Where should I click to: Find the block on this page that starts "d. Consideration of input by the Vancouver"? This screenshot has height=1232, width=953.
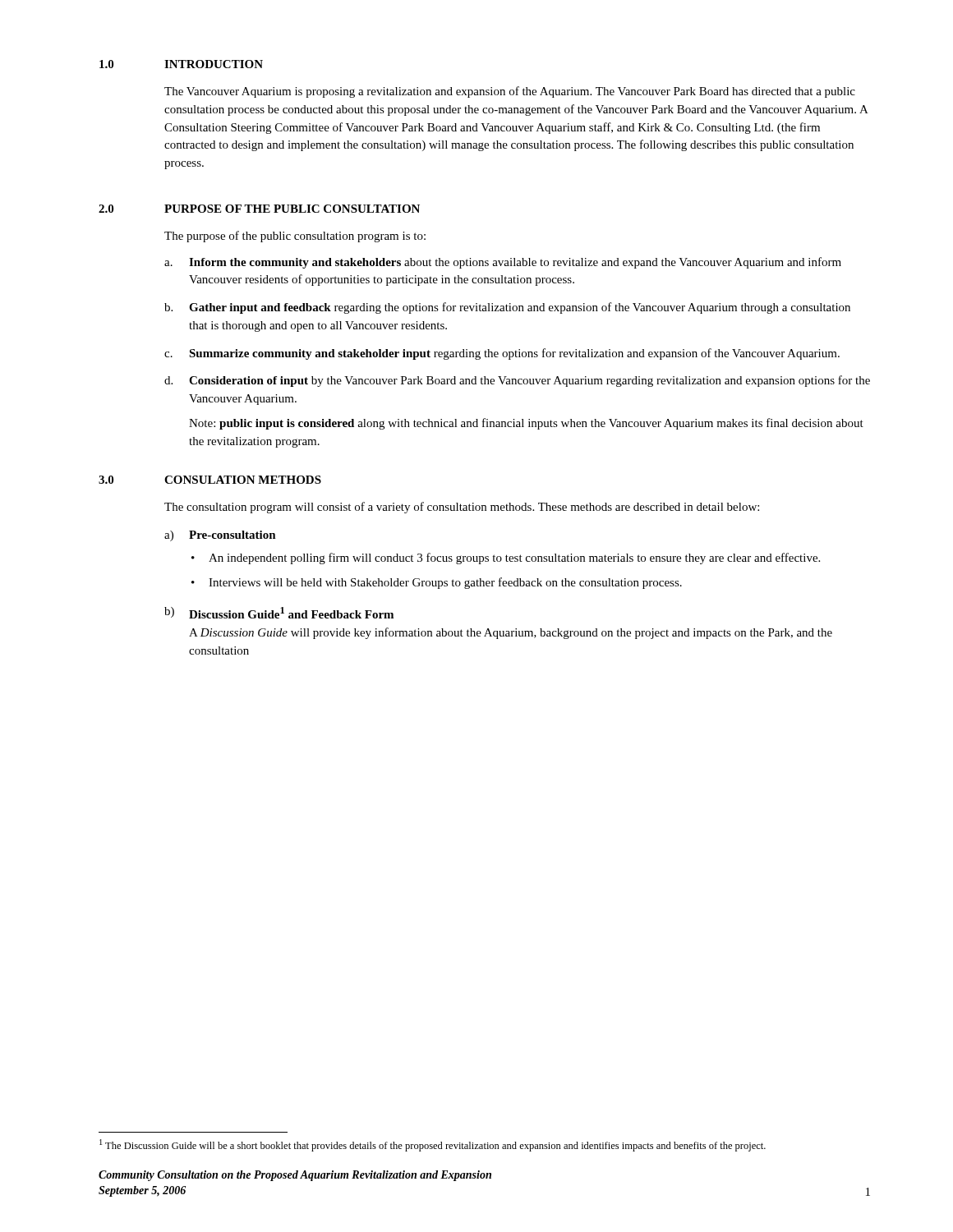(518, 390)
